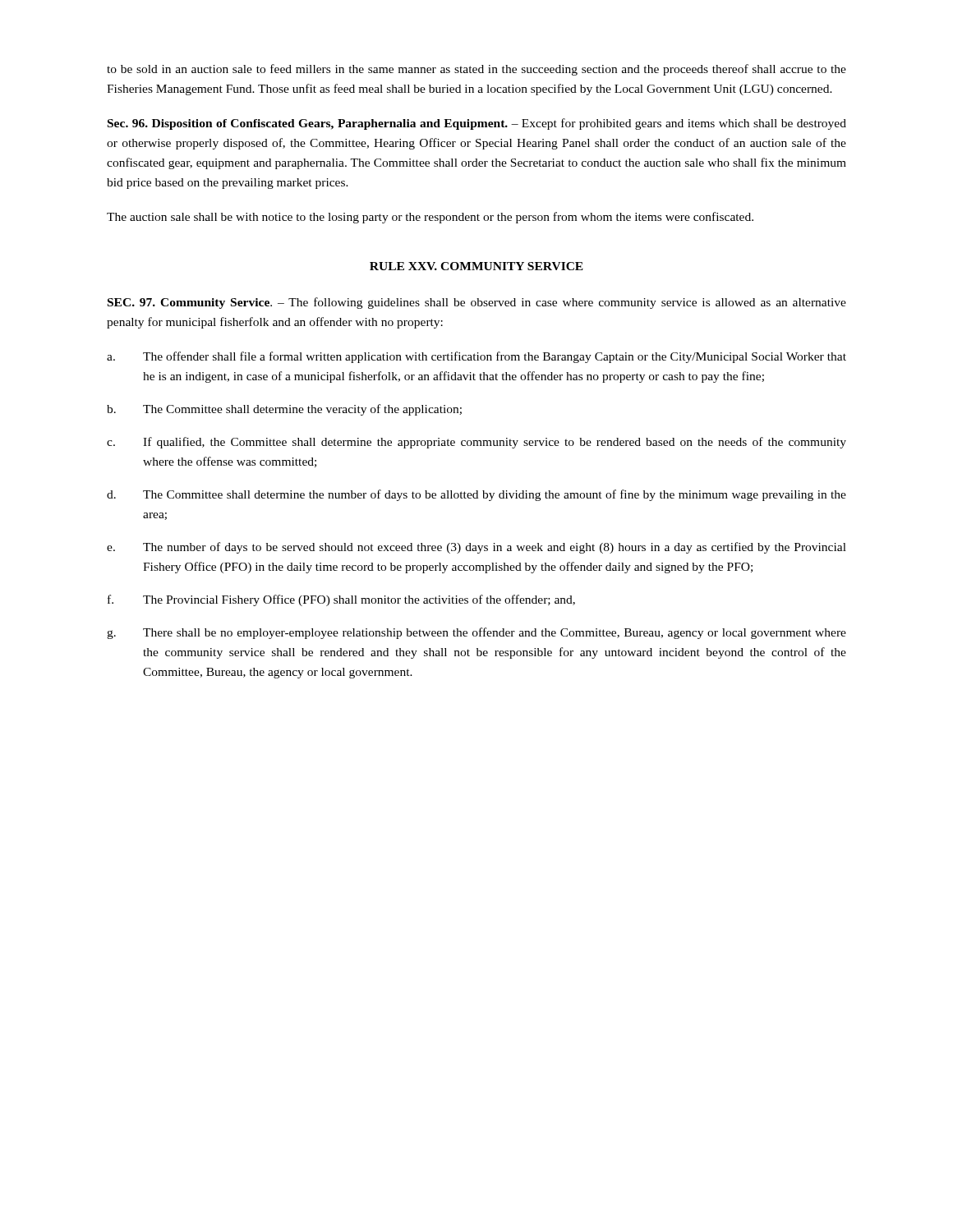Locate the text block that says "to be sold in"
The height and width of the screenshot is (1232, 953).
(x=476, y=78)
